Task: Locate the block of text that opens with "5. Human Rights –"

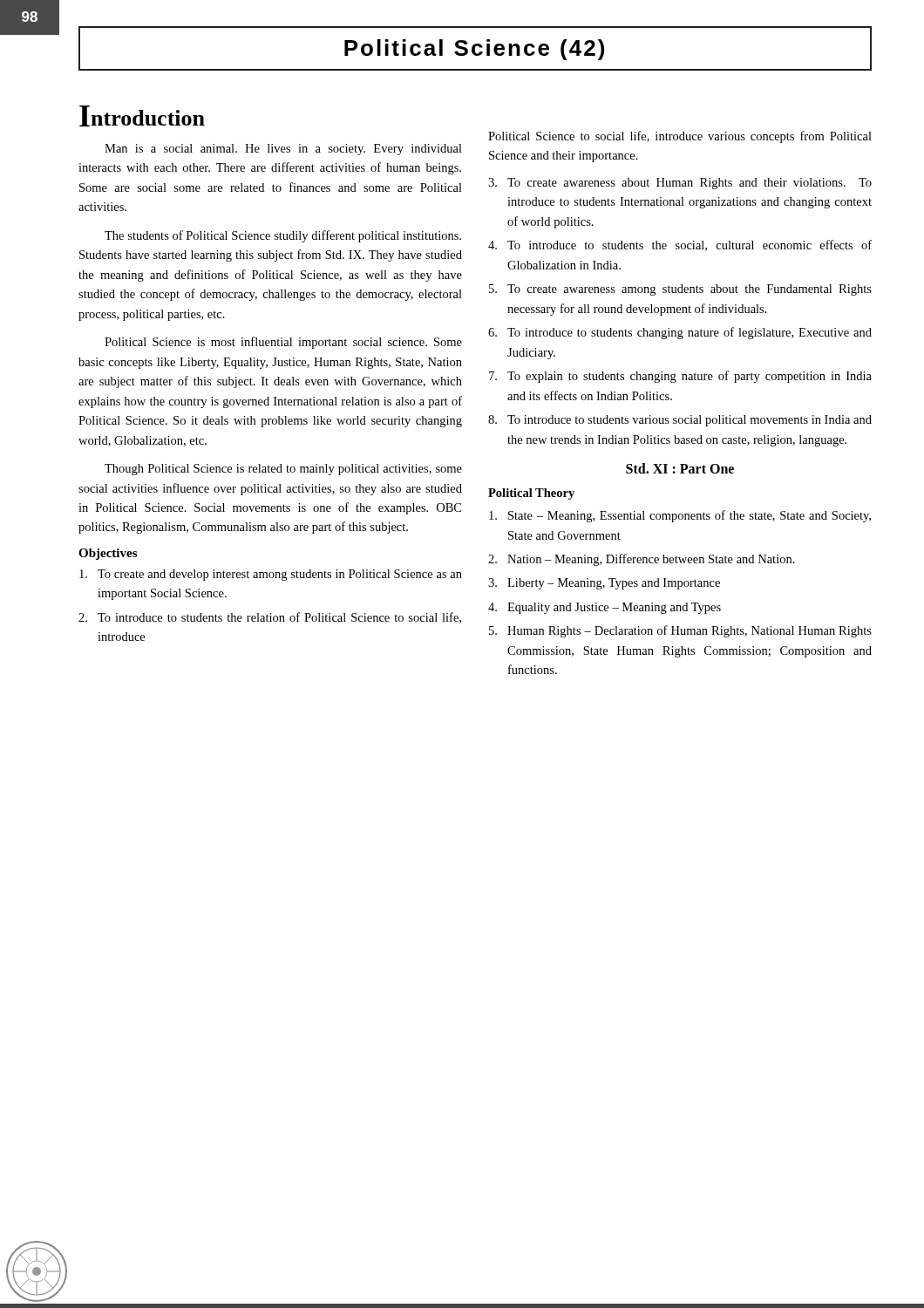Action: coord(680,651)
